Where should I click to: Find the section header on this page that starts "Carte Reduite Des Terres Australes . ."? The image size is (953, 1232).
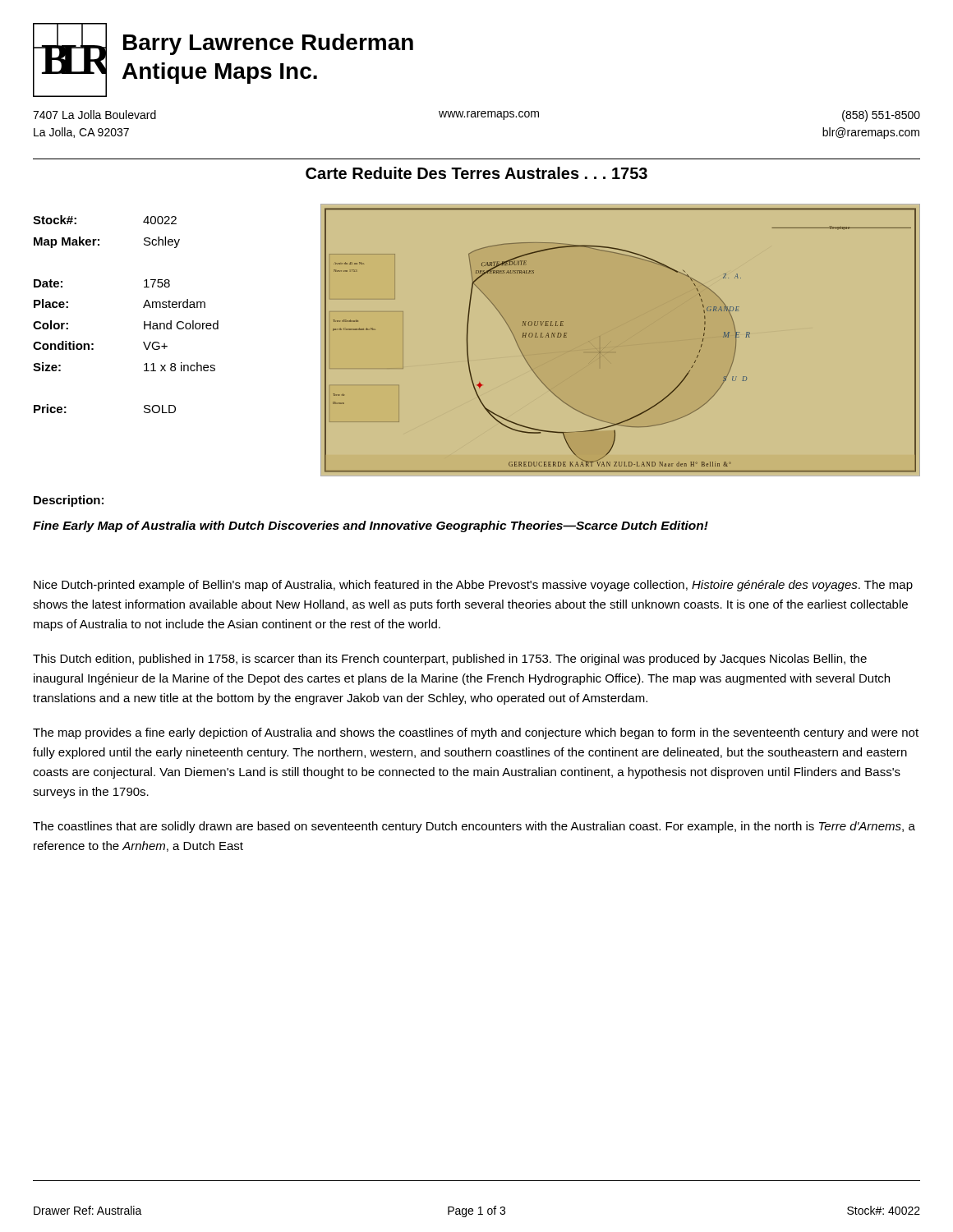click(x=476, y=173)
